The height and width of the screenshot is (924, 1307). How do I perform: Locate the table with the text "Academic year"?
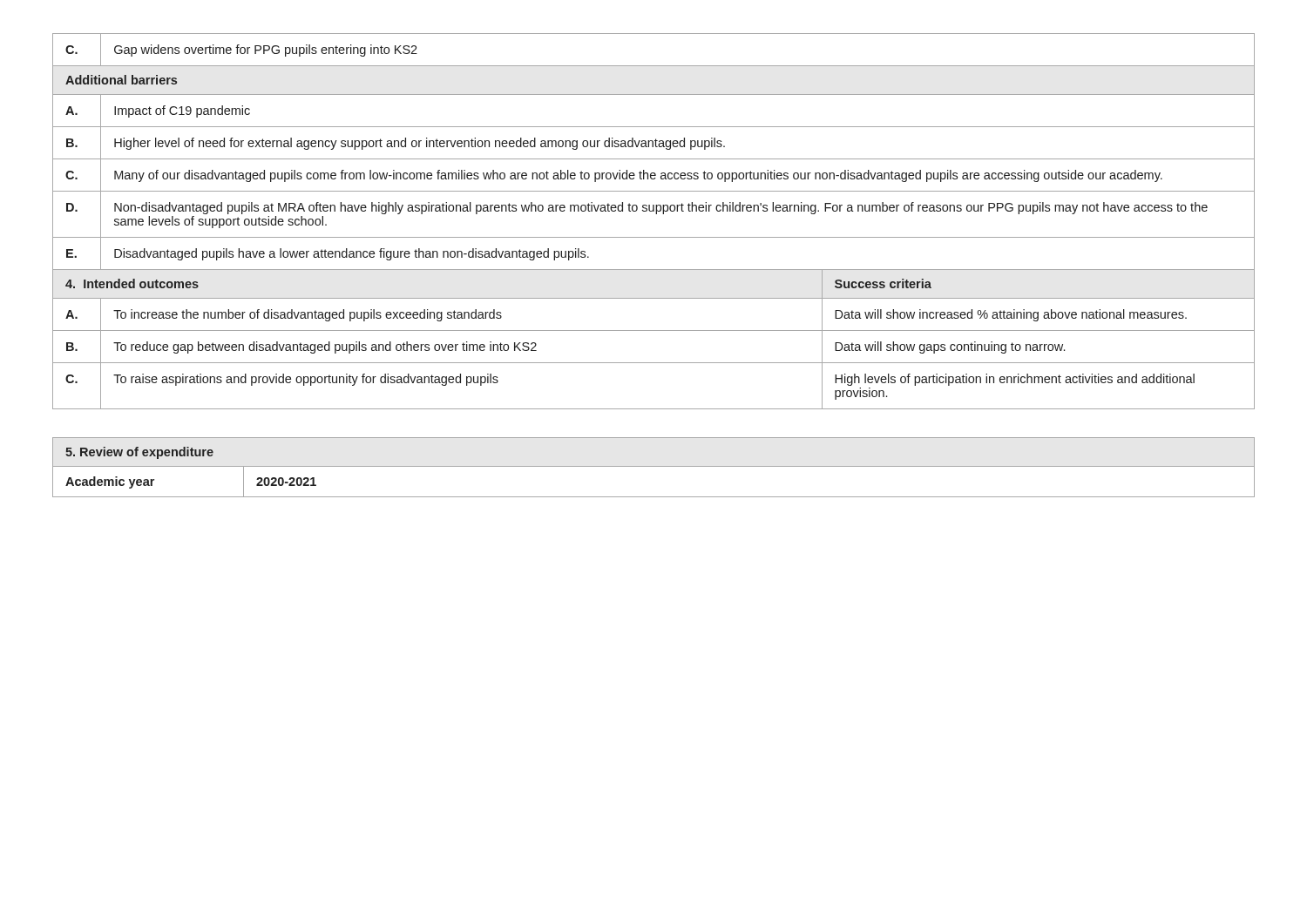[654, 467]
